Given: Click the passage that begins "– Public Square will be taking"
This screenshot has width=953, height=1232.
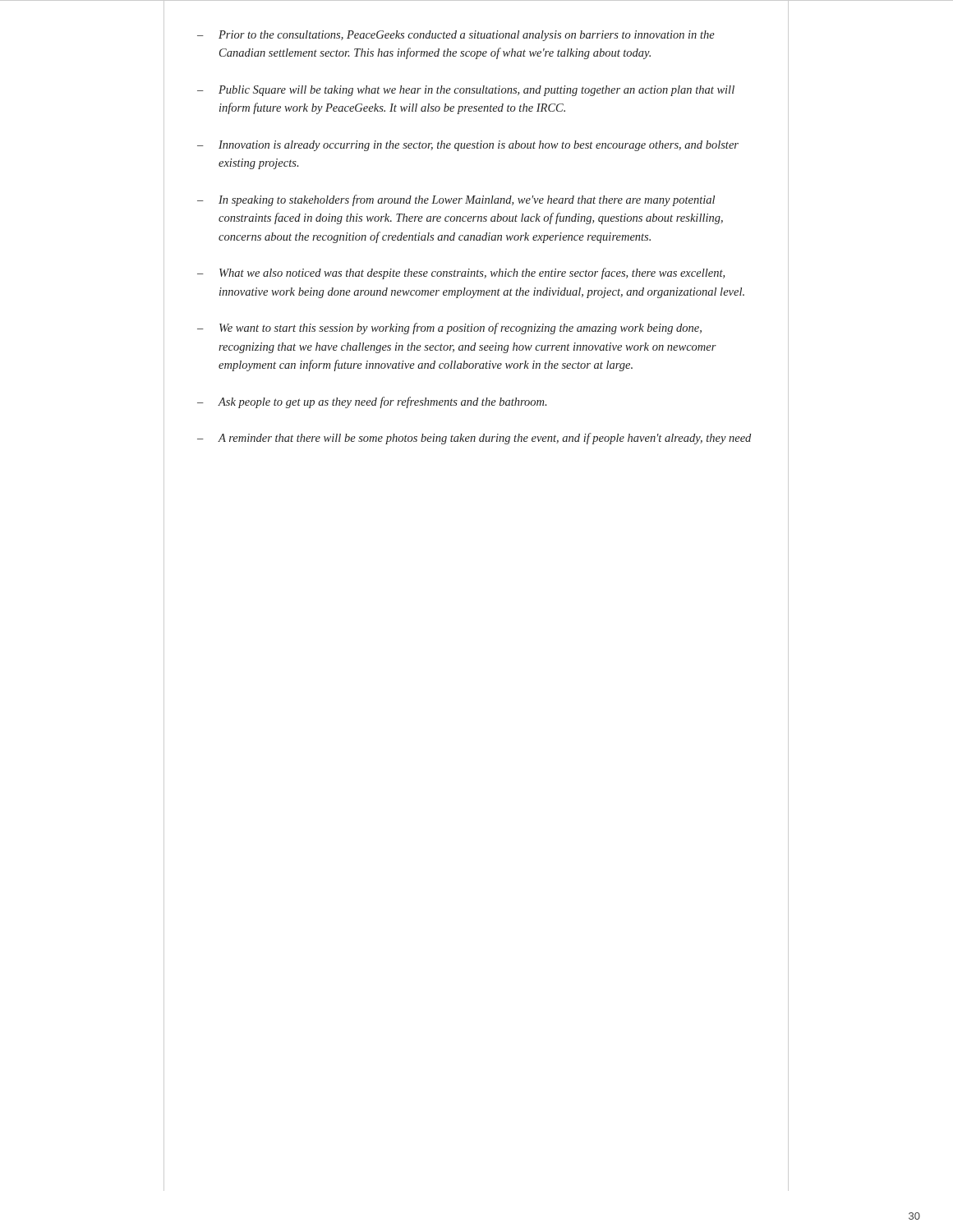Looking at the screenshot, I should [x=476, y=99].
